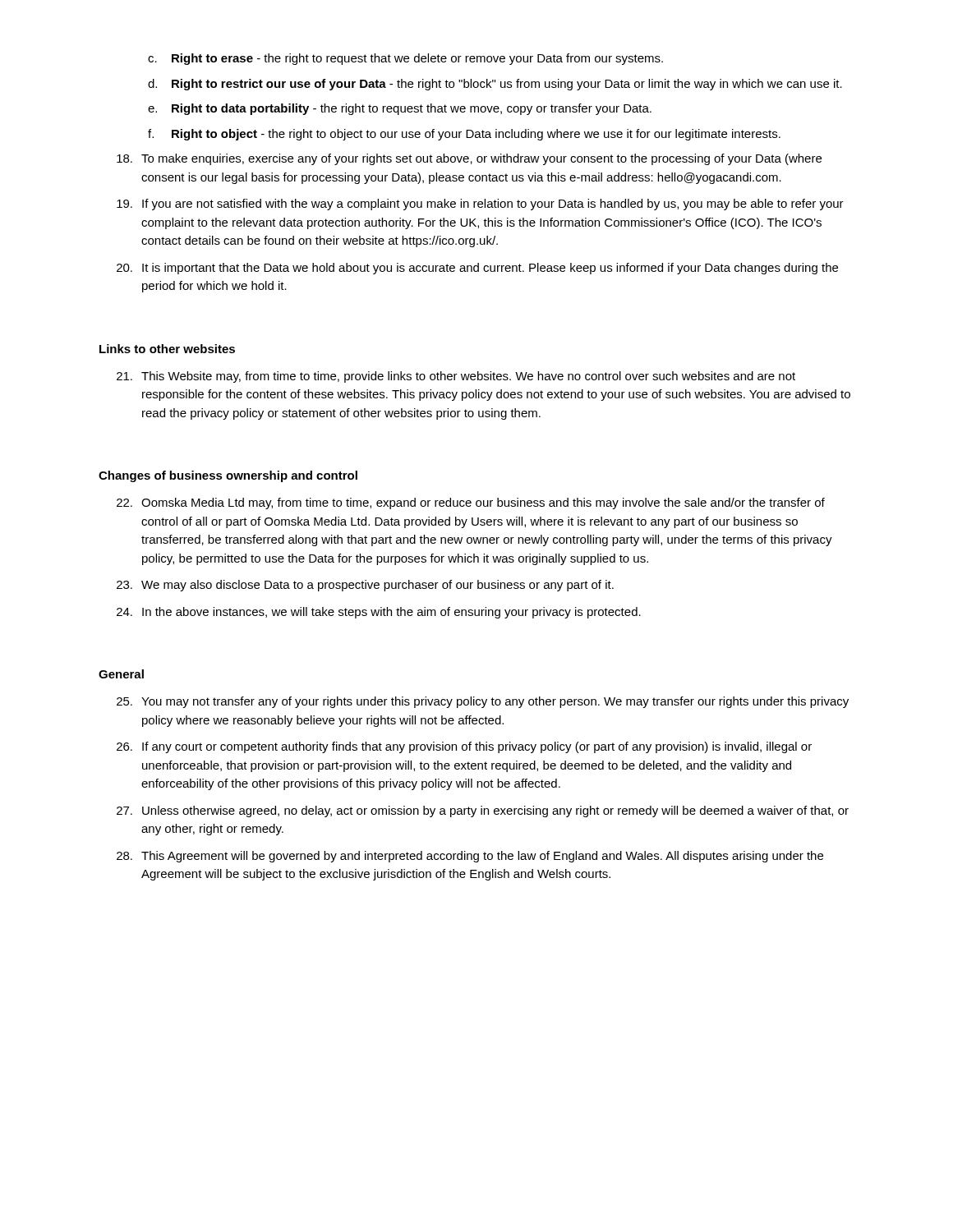Select the list item that says "25. You may not transfer any"
This screenshot has height=1232, width=953.
point(476,711)
